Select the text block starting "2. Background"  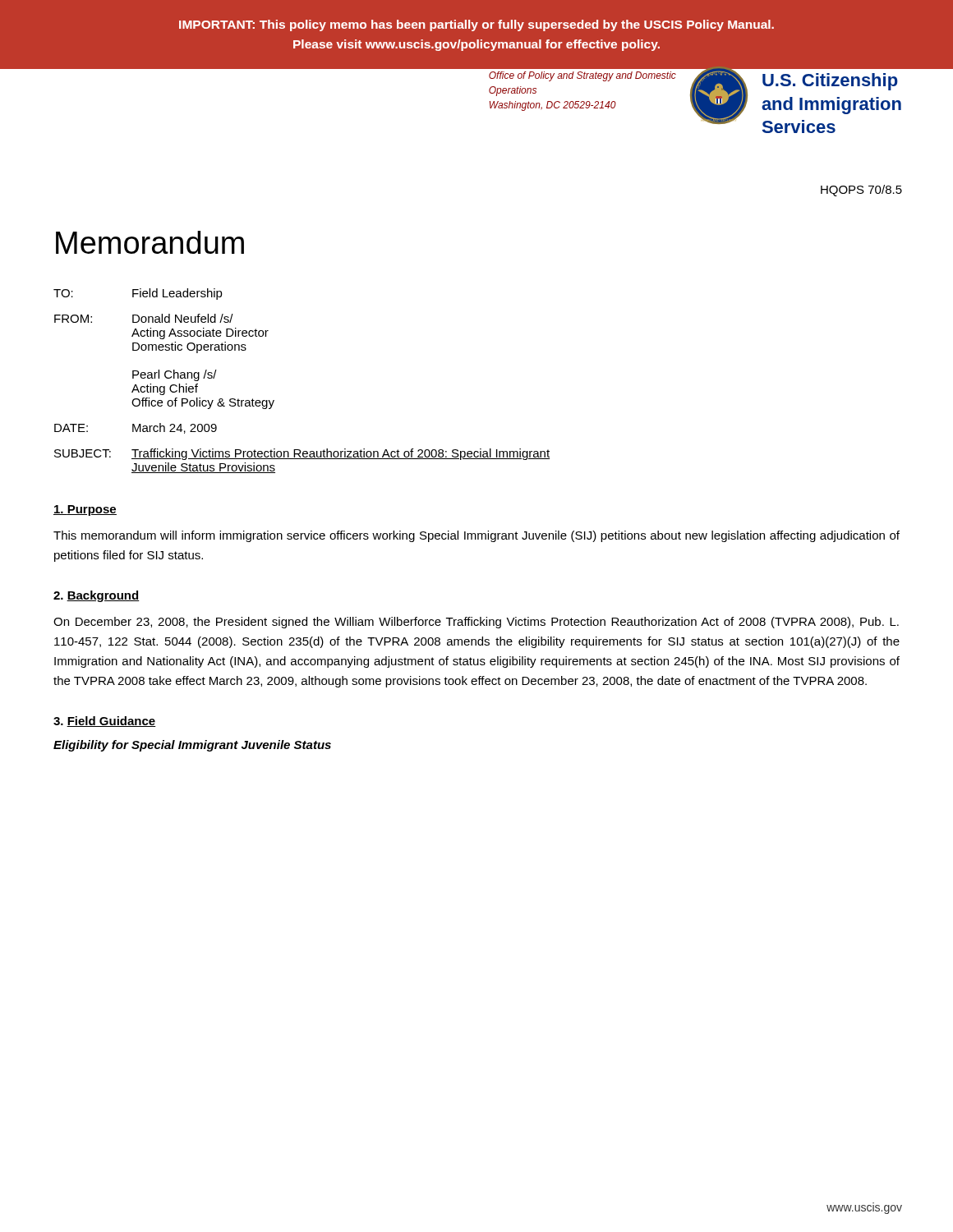click(x=96, y=595)
